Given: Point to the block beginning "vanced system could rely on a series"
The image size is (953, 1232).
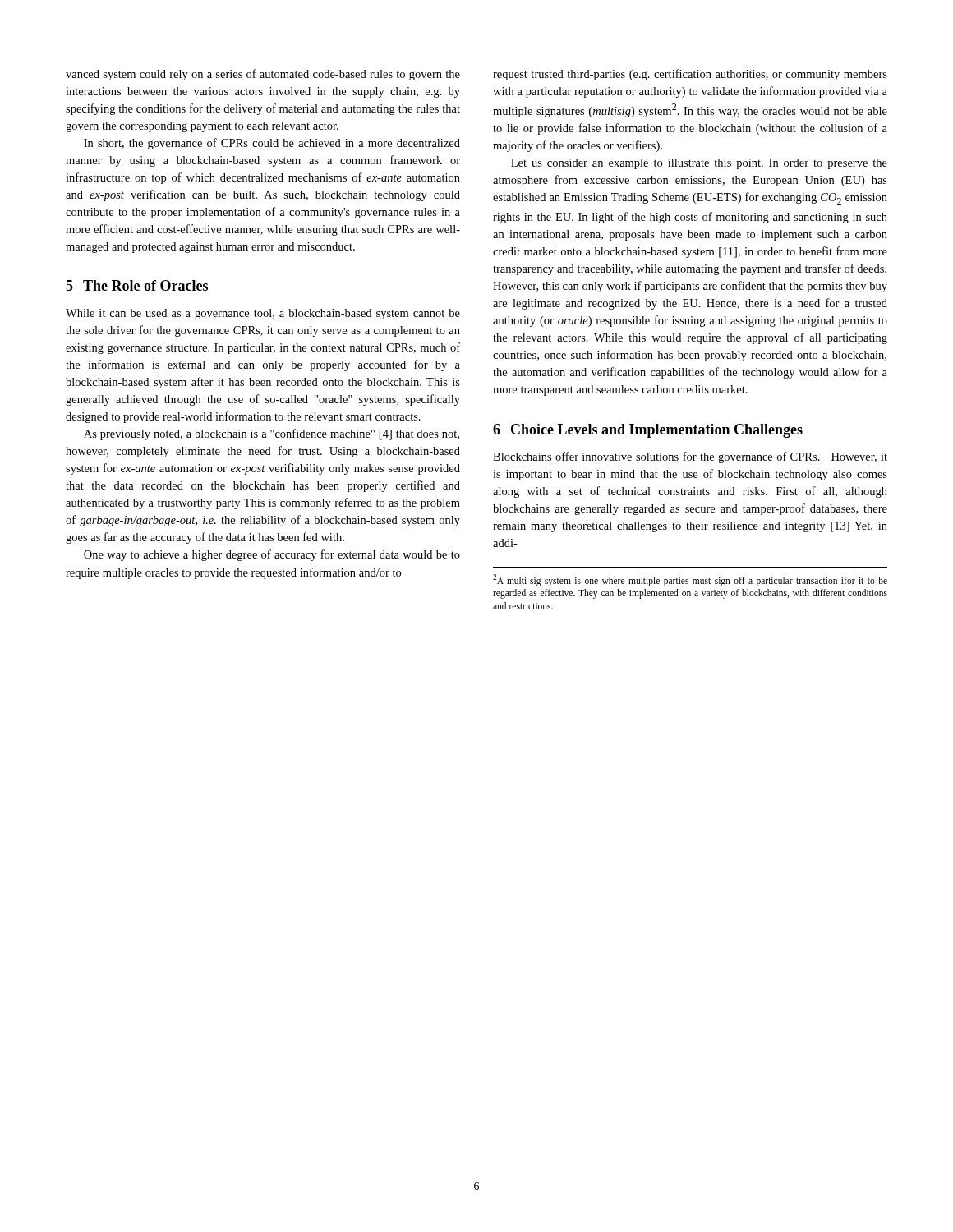Looking at the screenshot, I should point(263,161).
